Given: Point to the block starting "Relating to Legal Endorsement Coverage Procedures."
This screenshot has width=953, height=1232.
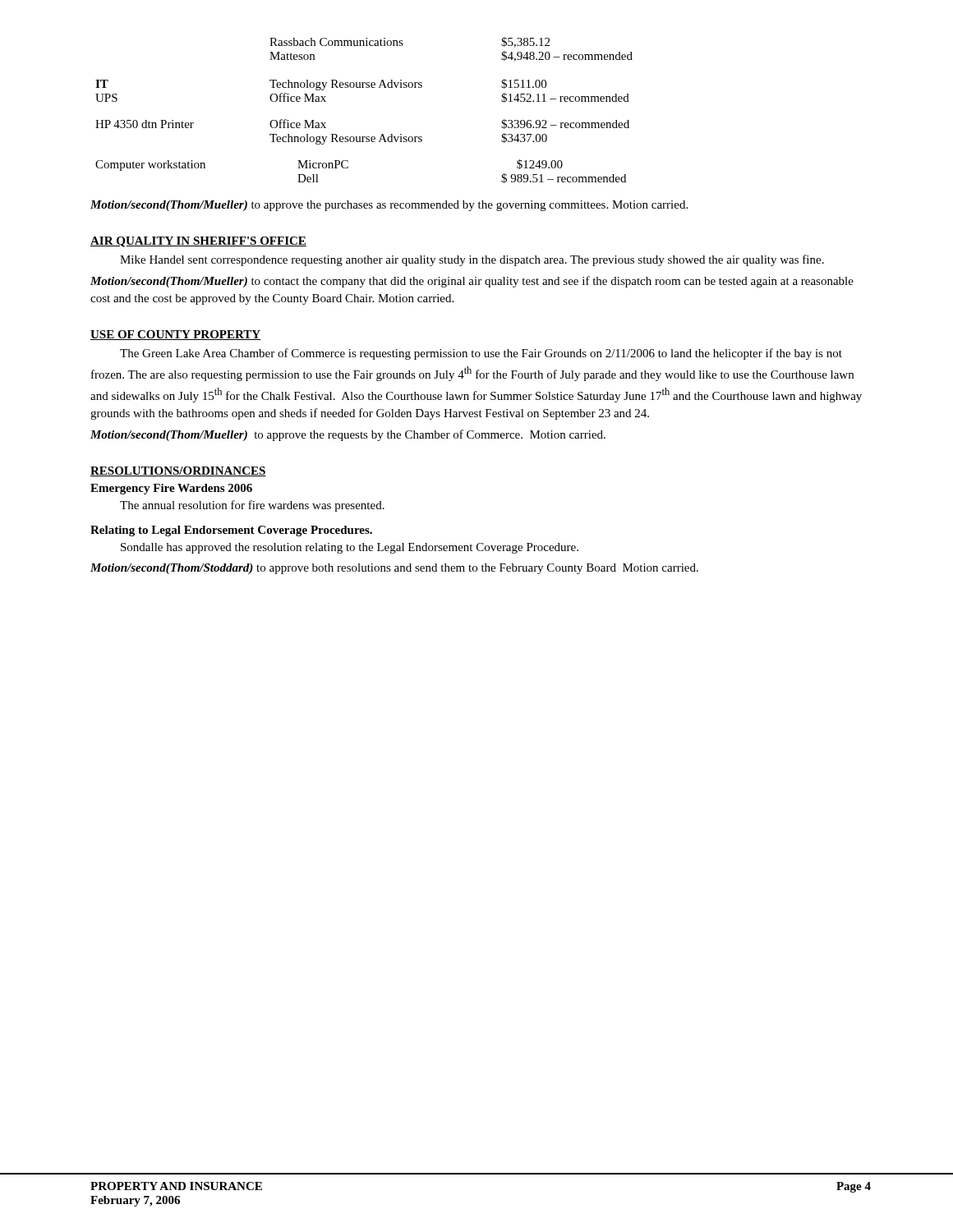Looking at the screenshot, I should [x=231, y=529].
